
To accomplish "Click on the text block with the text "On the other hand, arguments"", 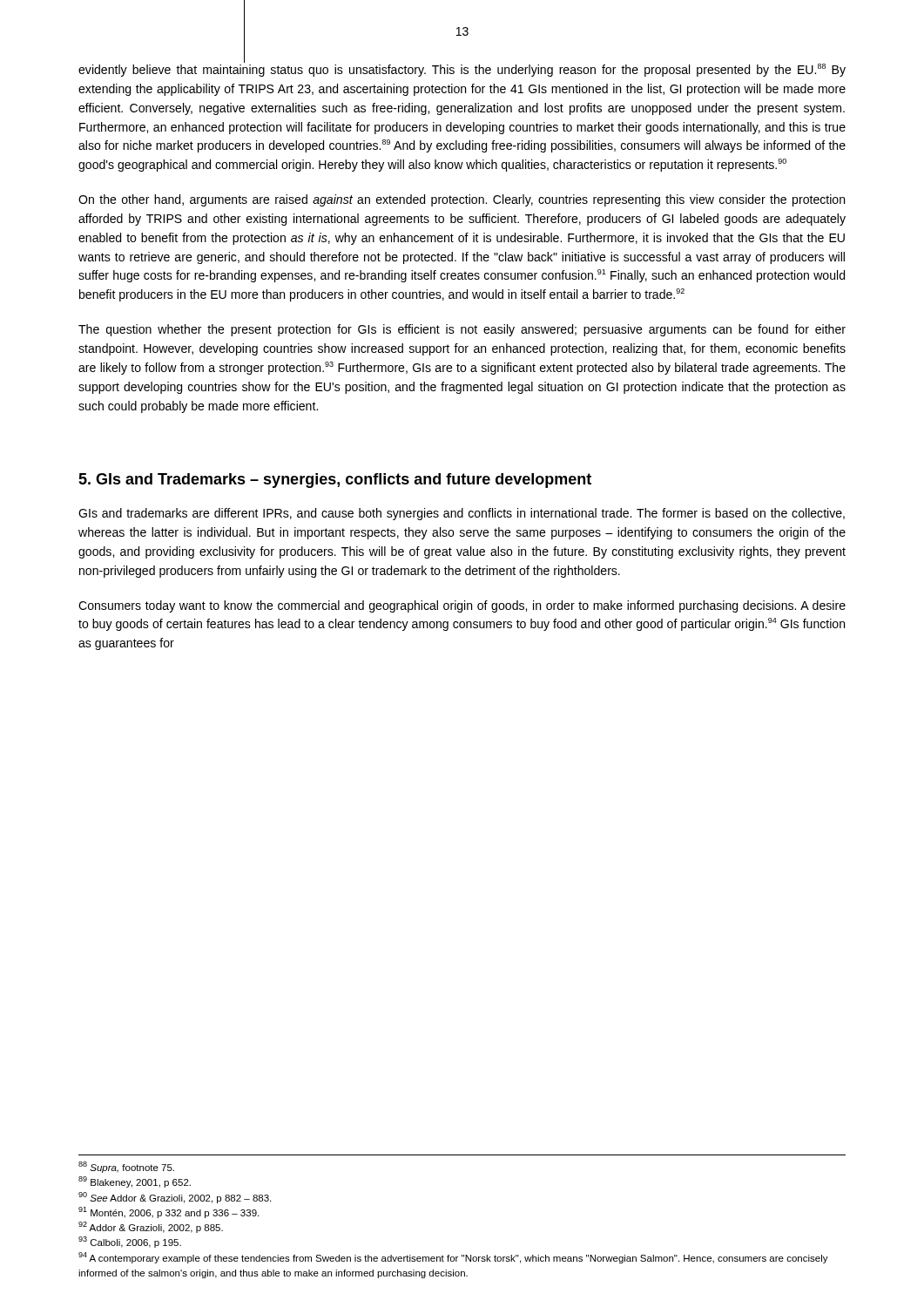I will click(x=462, y=247).
